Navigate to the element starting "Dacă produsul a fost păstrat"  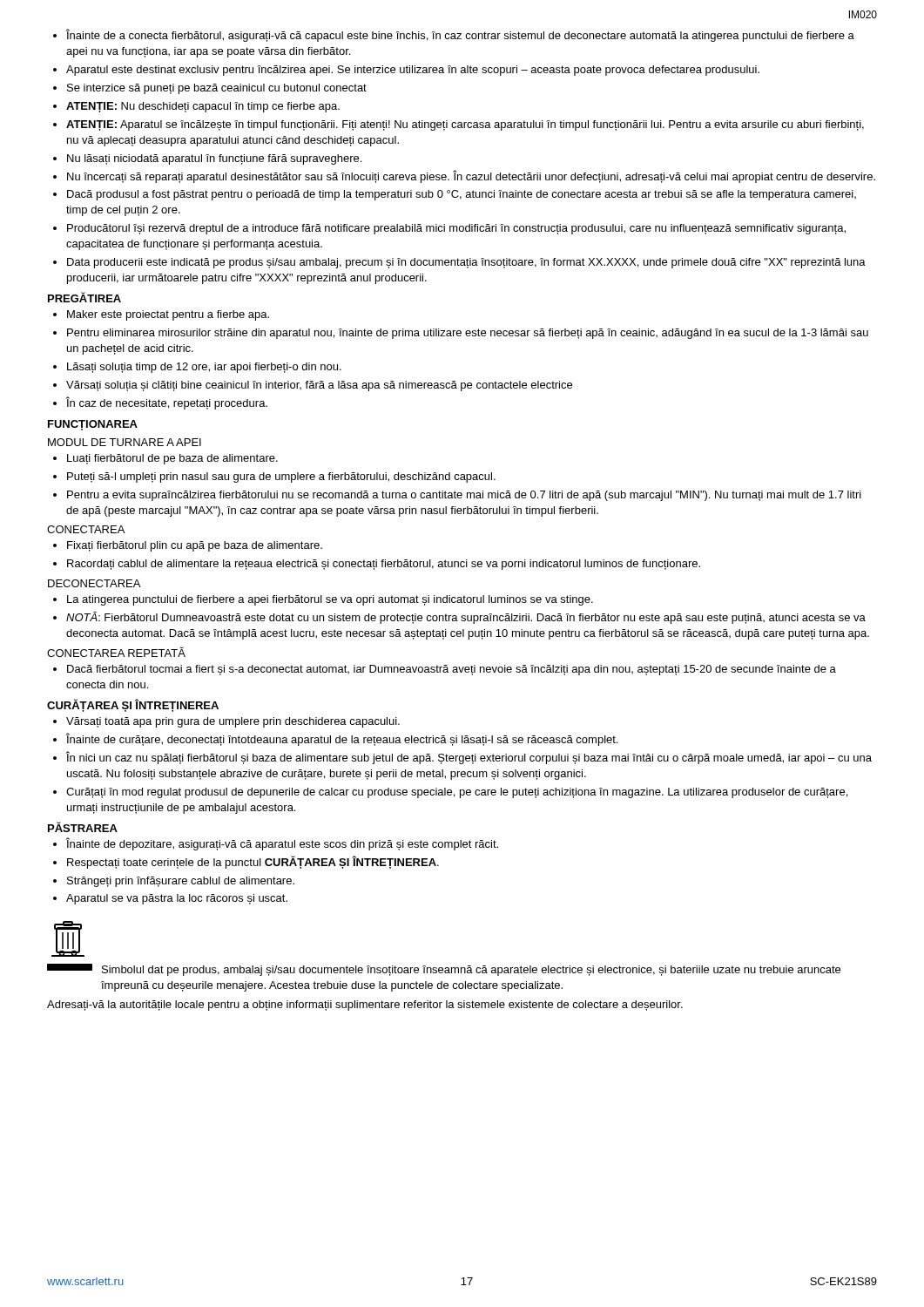(x=472, y=203)
